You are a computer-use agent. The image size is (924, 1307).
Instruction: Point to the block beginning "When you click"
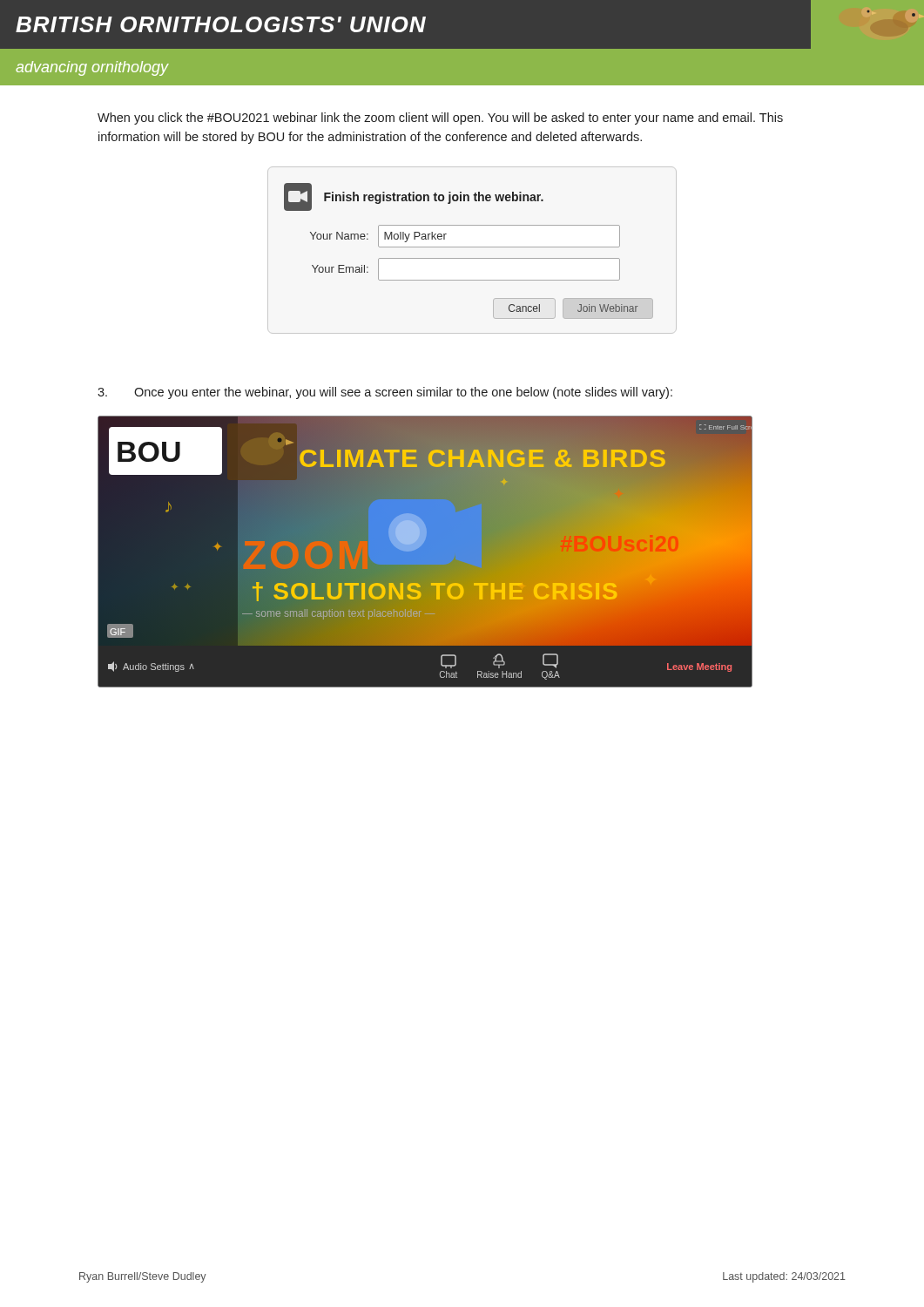(440, 127)
